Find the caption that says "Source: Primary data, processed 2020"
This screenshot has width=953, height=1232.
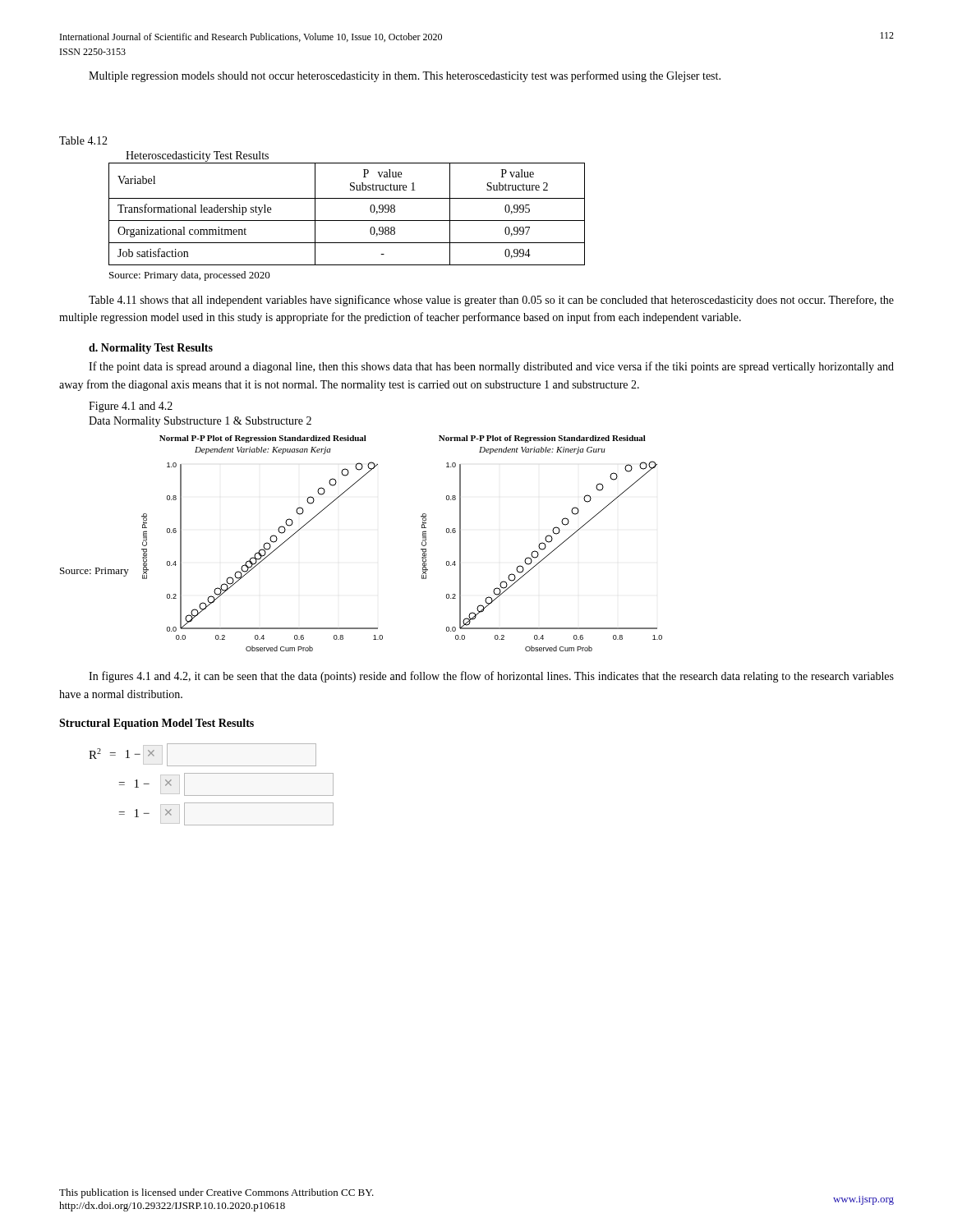pos(189,274)
